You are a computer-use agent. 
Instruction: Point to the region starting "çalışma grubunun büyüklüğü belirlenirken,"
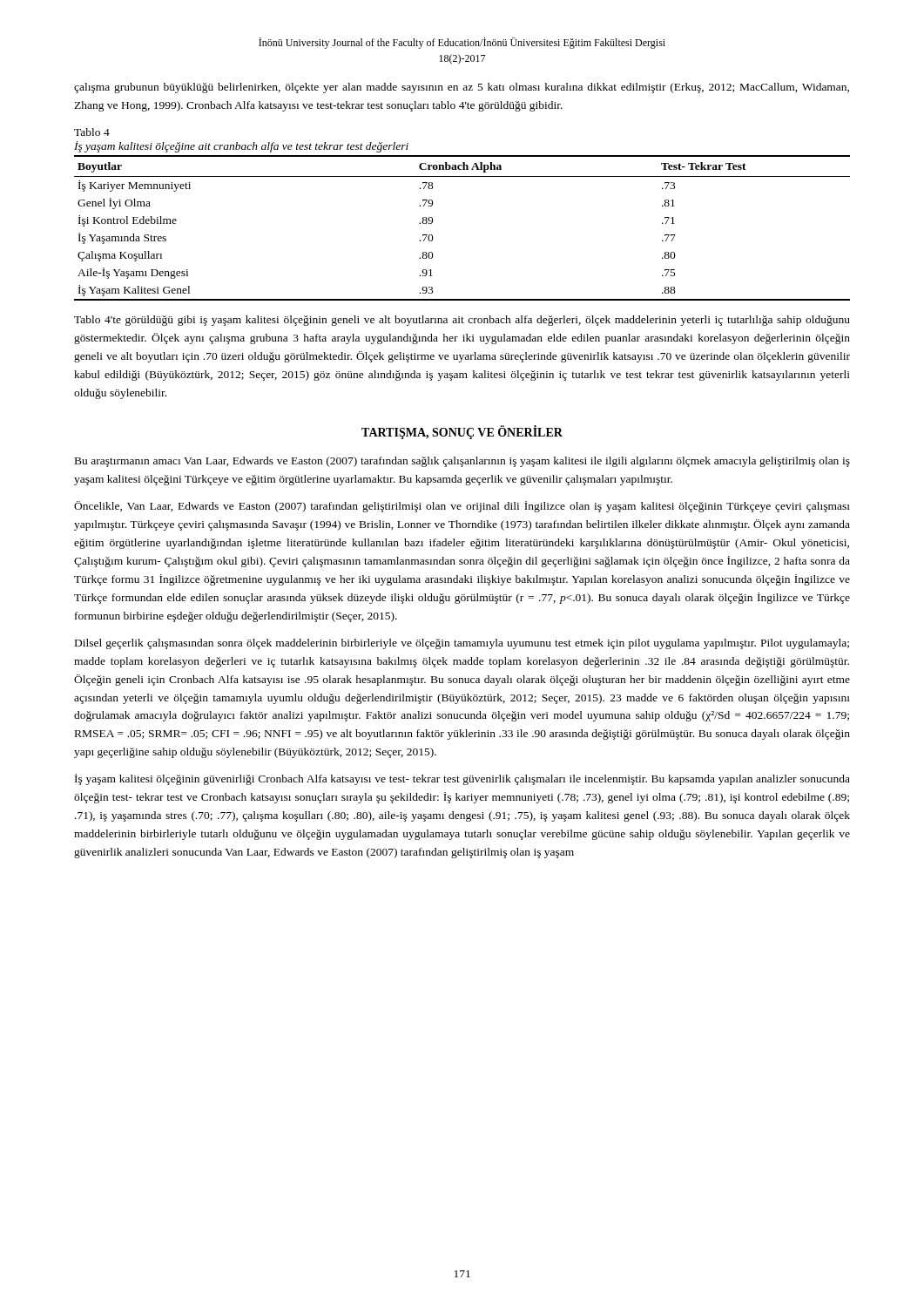click(x=462, y=96)
